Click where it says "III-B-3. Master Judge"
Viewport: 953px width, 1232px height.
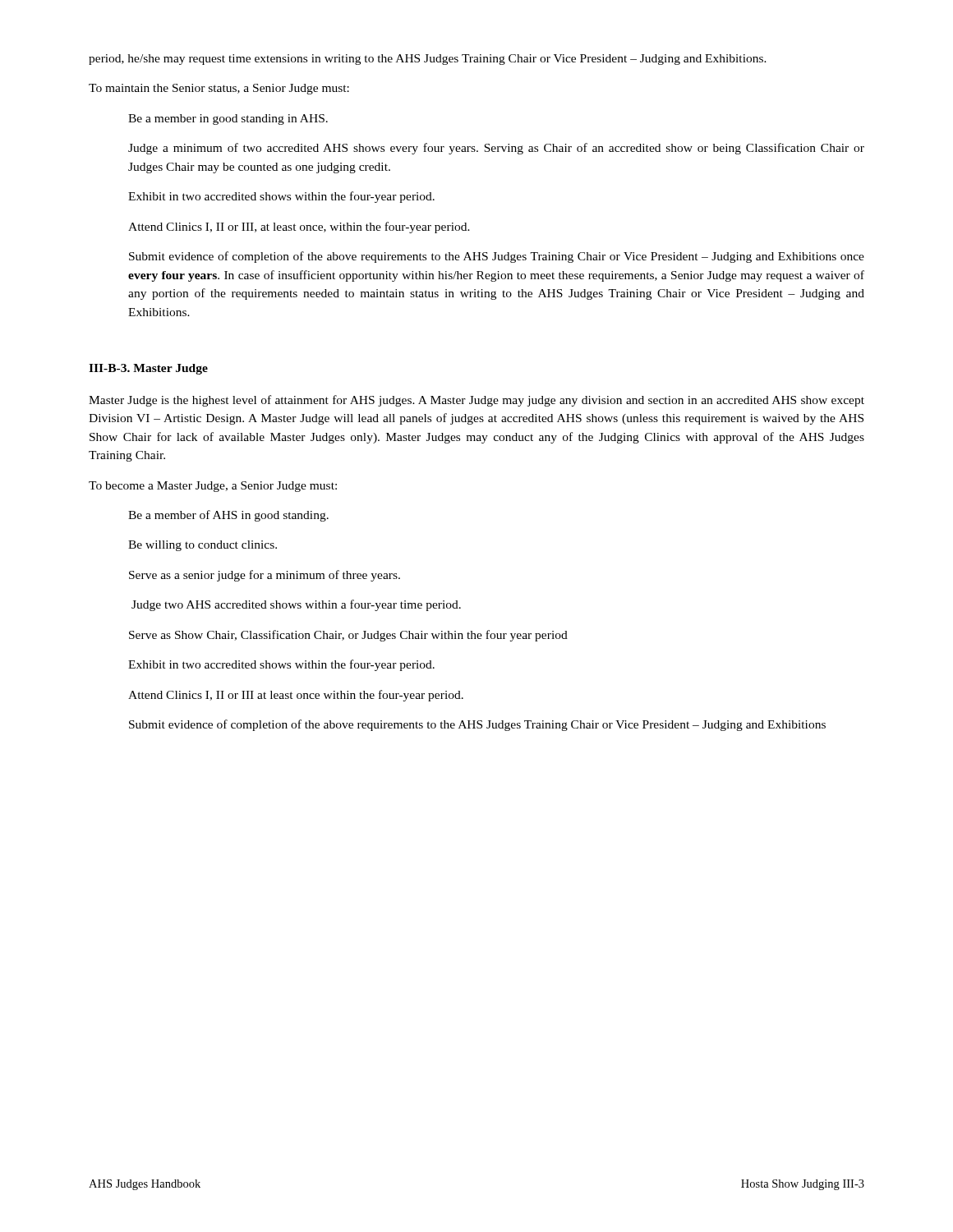click(x=148, y=368)
